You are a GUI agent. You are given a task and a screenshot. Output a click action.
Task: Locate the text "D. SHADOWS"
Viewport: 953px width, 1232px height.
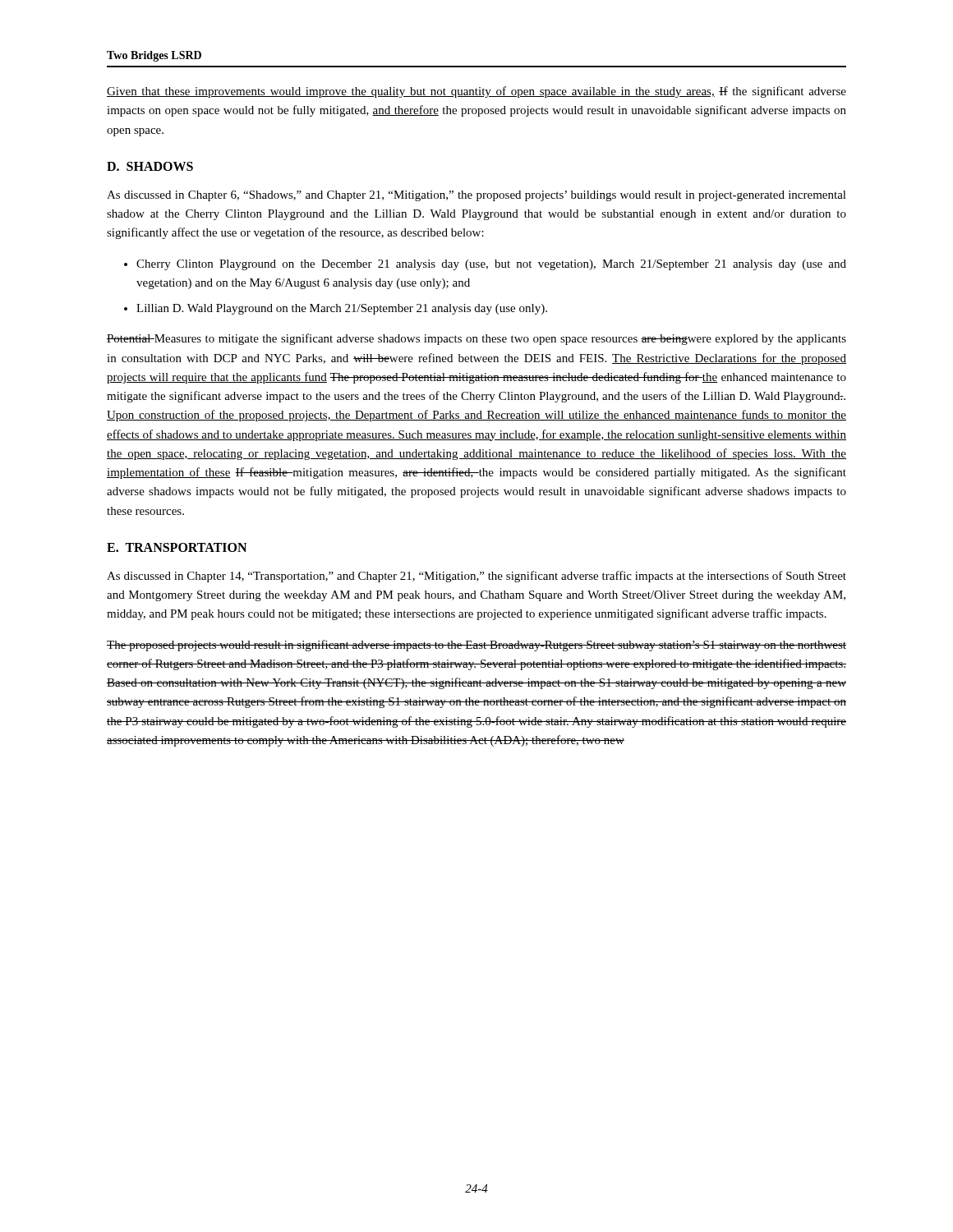[150, 166]
